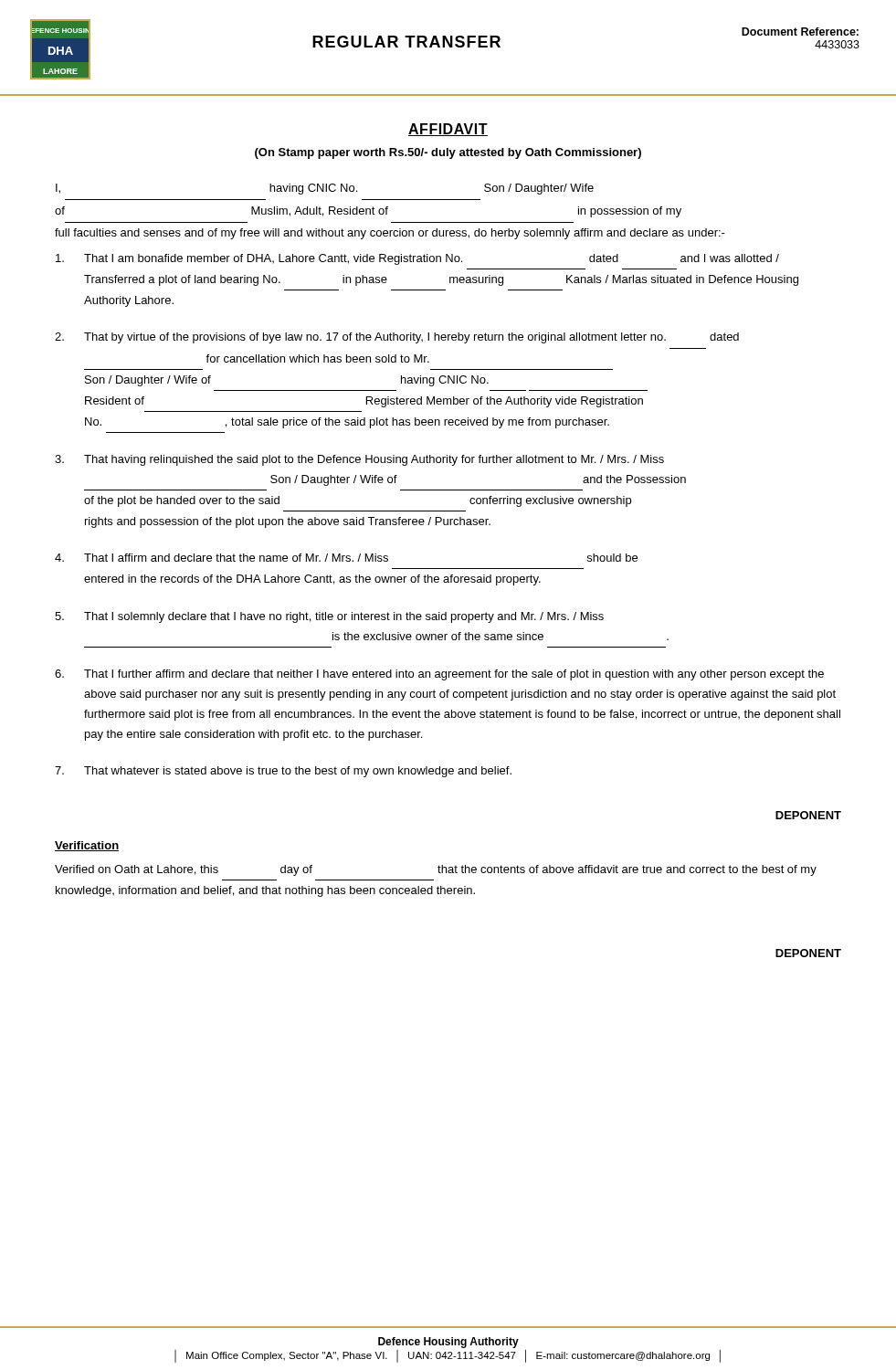This screenshot has height=1370, width=896.
Task: Find the block on this page that starts "7. That whatever is stated above is true"
Action: pos(448,771)
